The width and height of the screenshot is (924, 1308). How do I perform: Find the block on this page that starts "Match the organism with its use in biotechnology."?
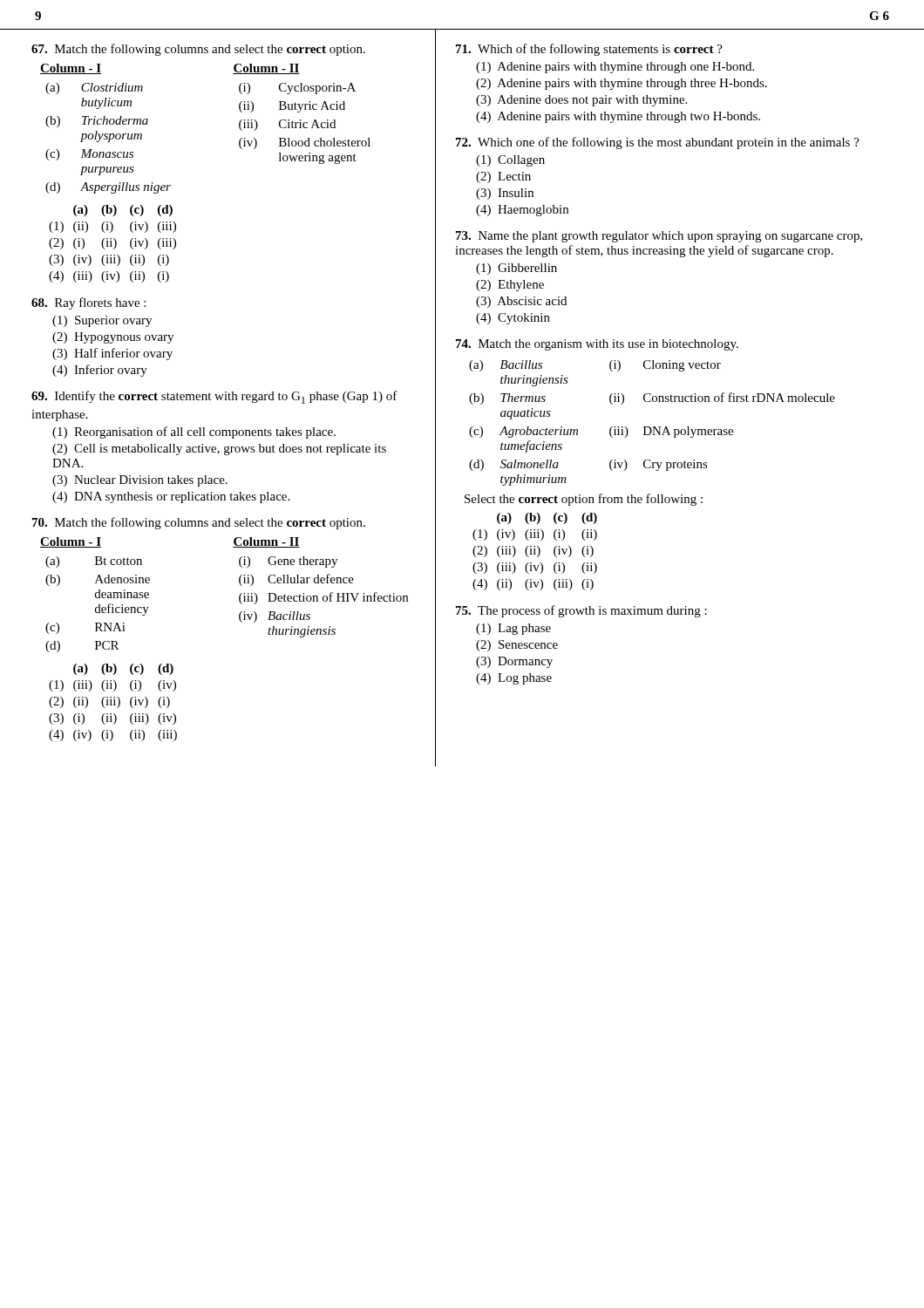click(674, 464)
